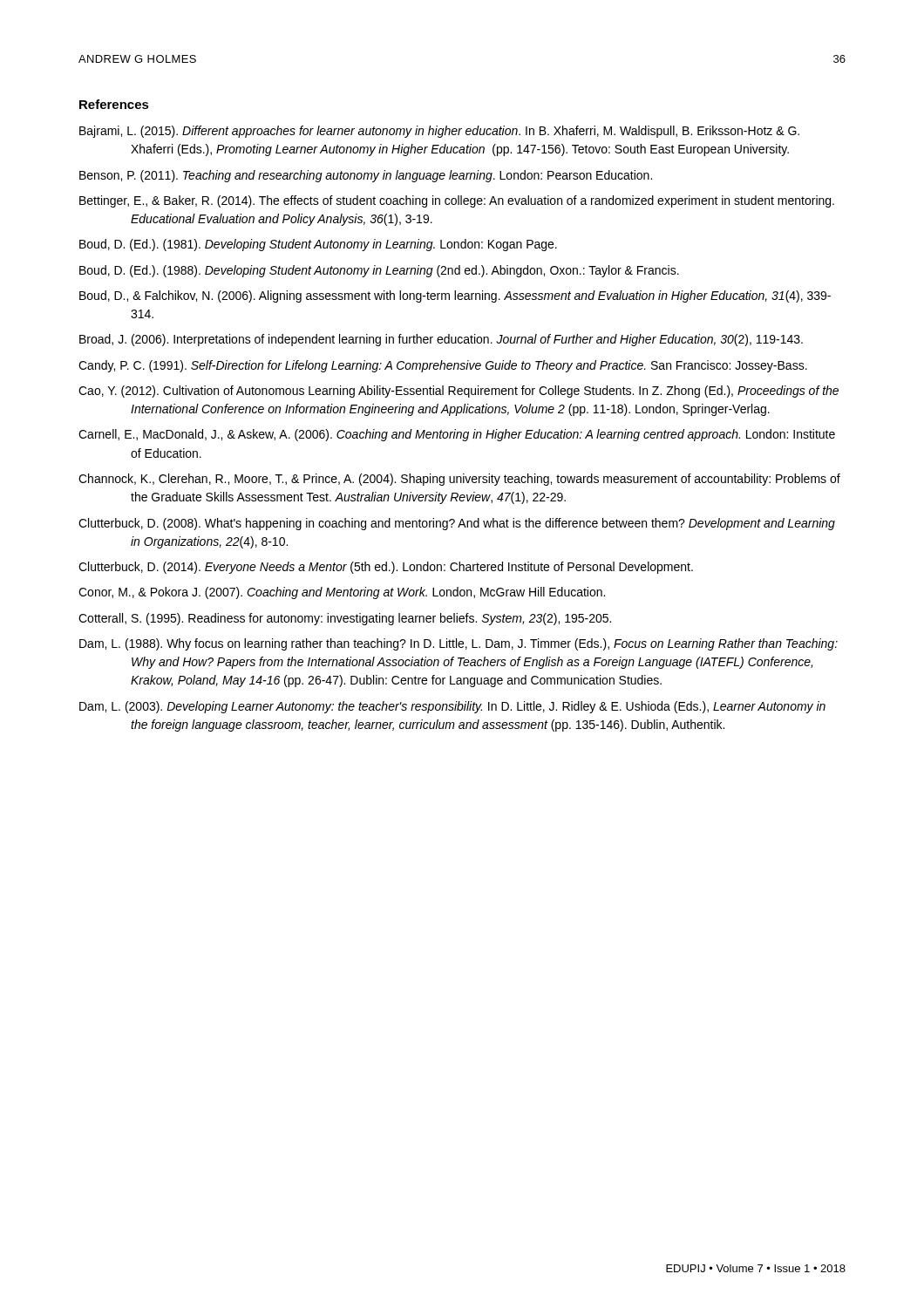Navigate to the element starting "Broad, J. (2006). Interpretations of independent learning"
The height and width of the screenshot is (1308, 924).
click(x=441, y=340)
